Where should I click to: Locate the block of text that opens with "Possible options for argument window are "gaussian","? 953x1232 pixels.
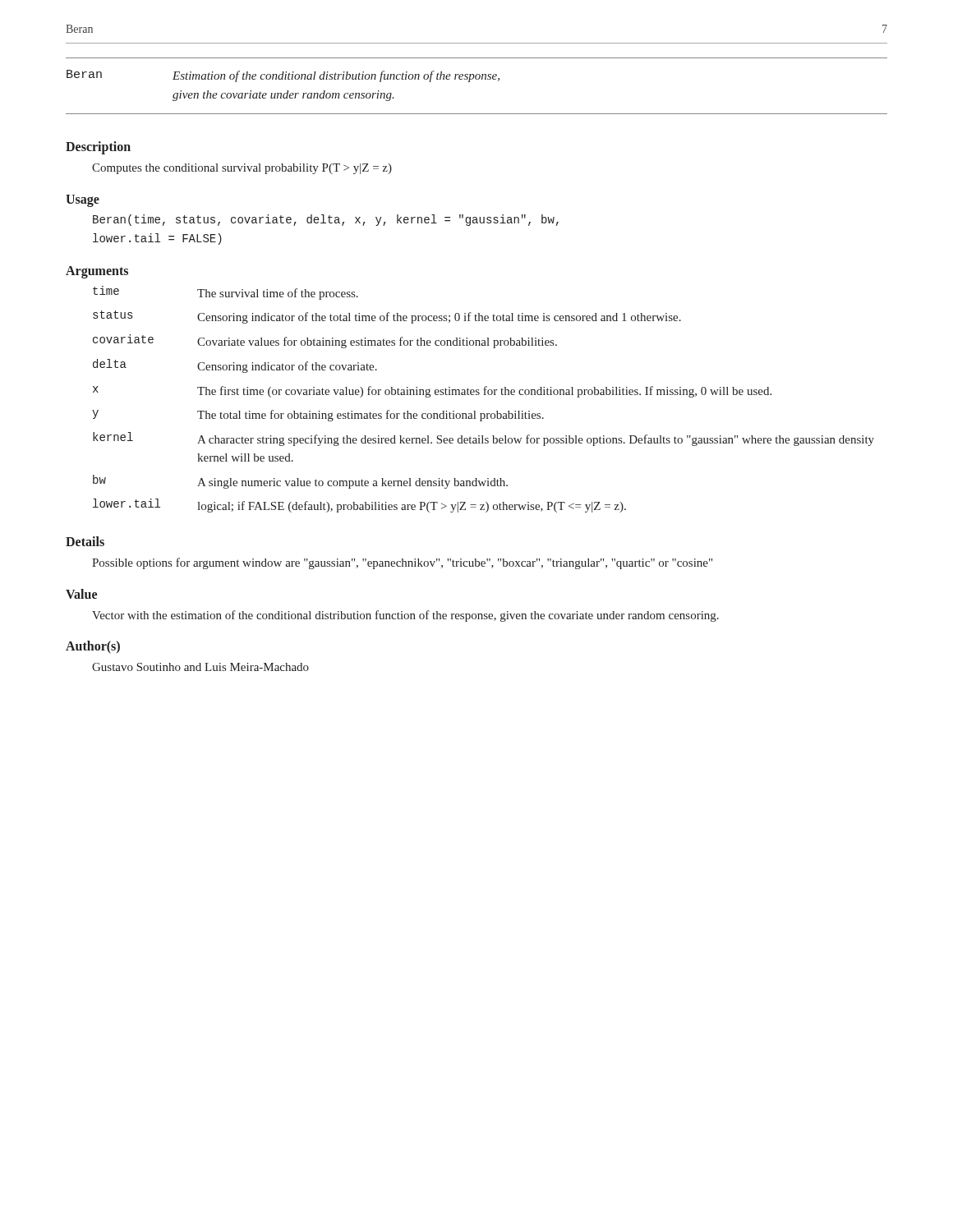pos(403,563)
